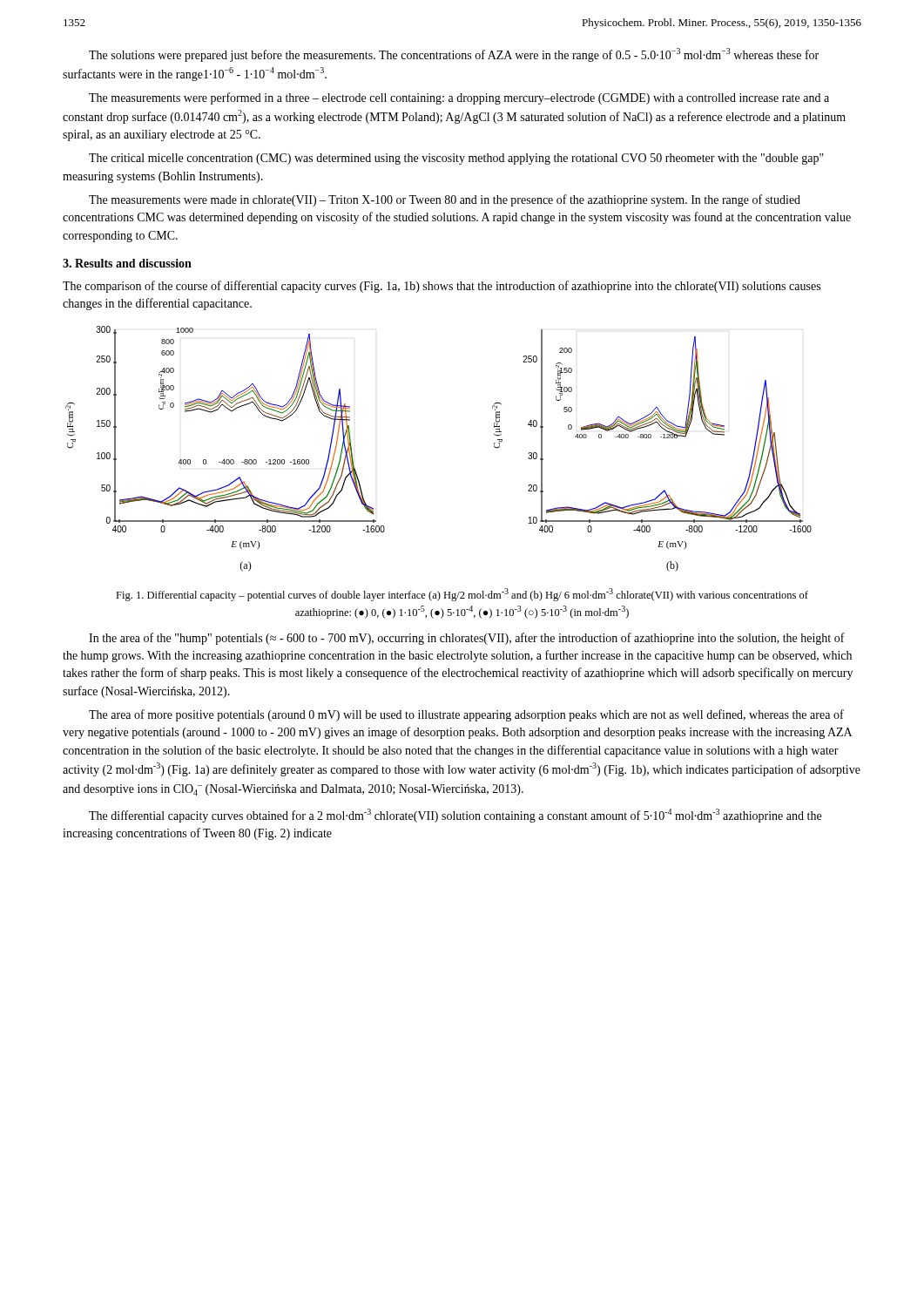Select the element starting "The area of more positive potentials (around"
The height and width of the screenshot is (1307, 924).
(462, 753)
